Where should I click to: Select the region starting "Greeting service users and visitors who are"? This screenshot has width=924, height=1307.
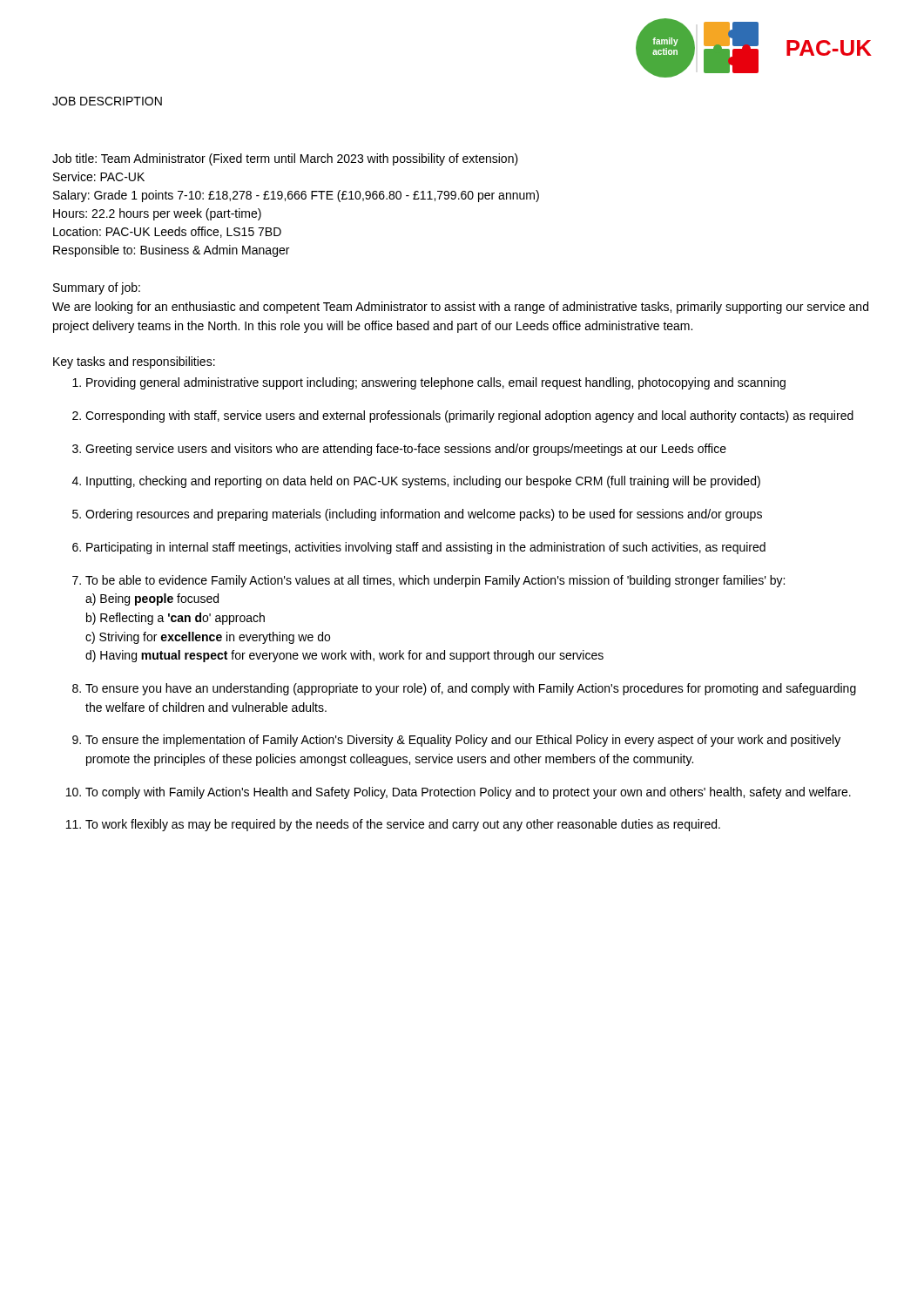click(406, 448)
